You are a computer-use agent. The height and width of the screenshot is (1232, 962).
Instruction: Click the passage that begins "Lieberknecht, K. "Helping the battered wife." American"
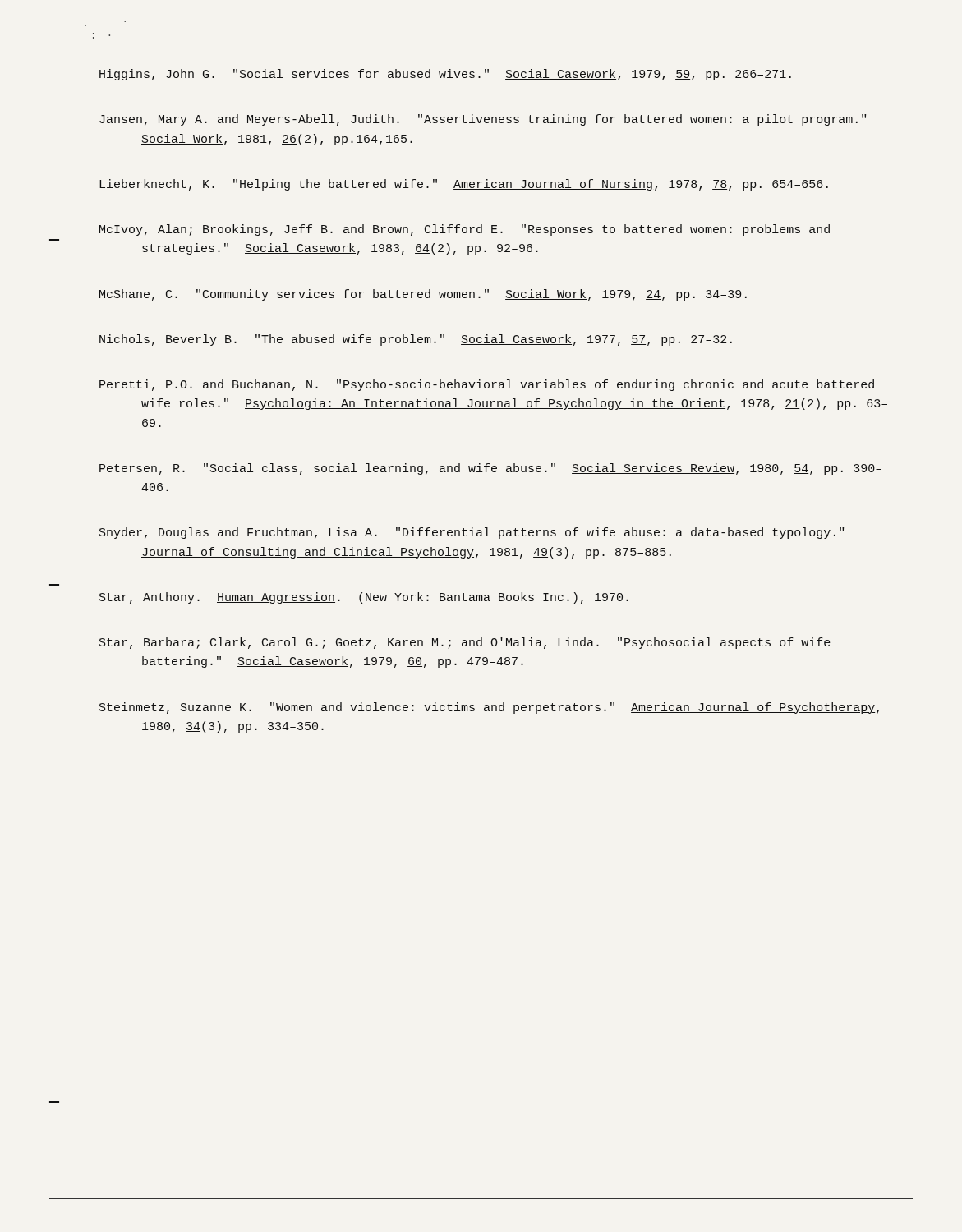[465, 185]
